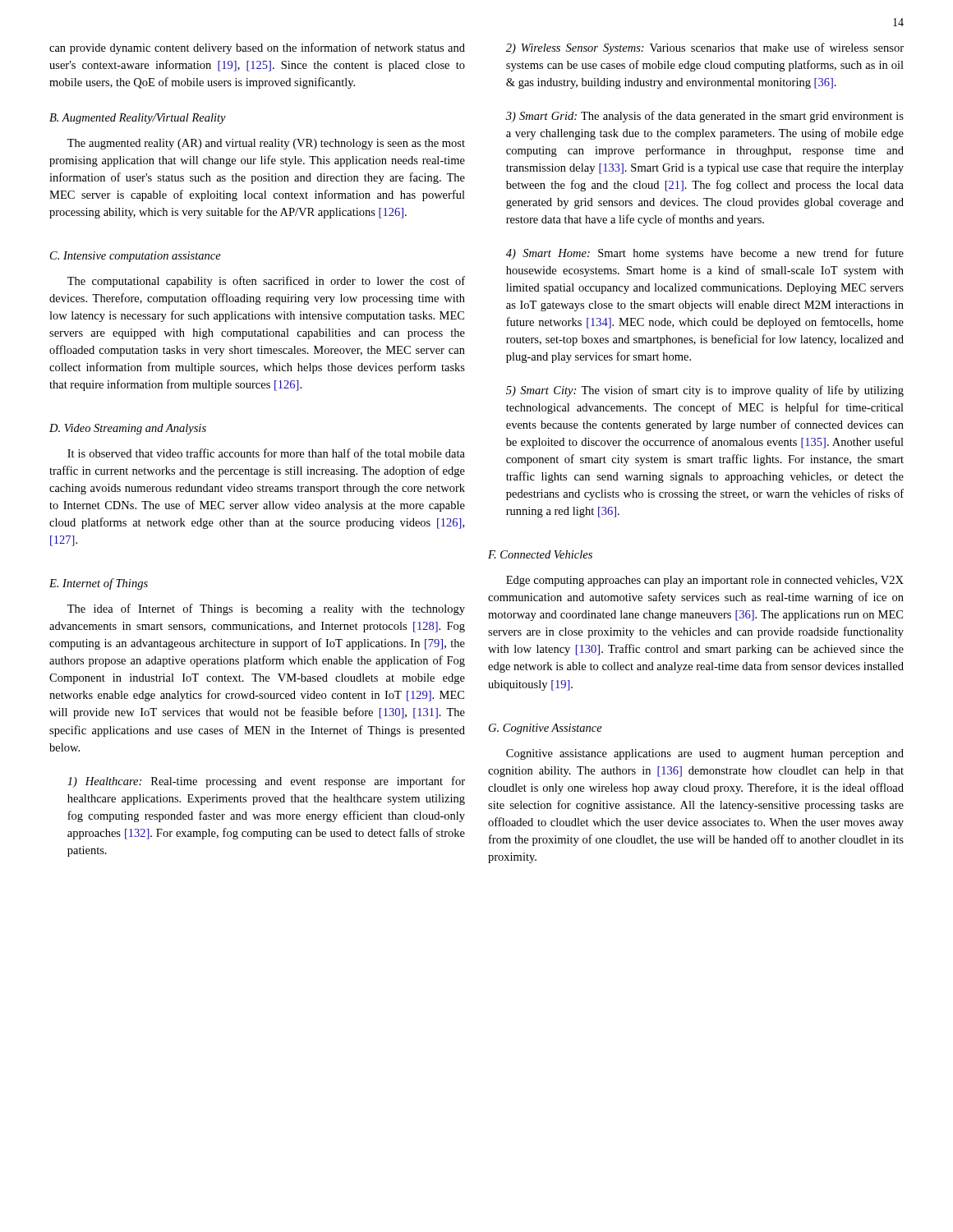
Task: Locate the text block with the text "It is observed that"
Action: (x=257, y=497)
